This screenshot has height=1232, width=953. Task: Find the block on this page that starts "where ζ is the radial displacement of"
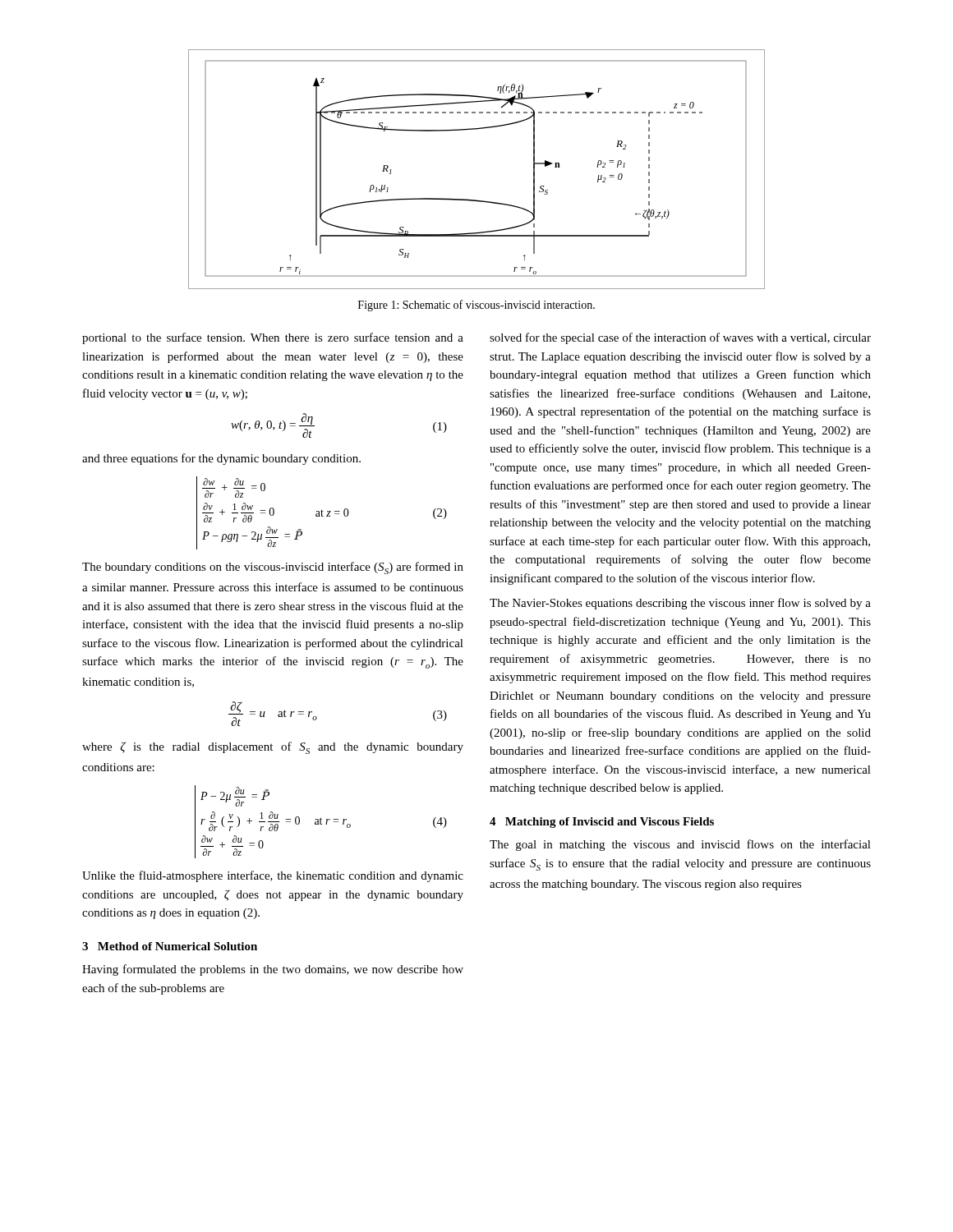coord(273,757)
